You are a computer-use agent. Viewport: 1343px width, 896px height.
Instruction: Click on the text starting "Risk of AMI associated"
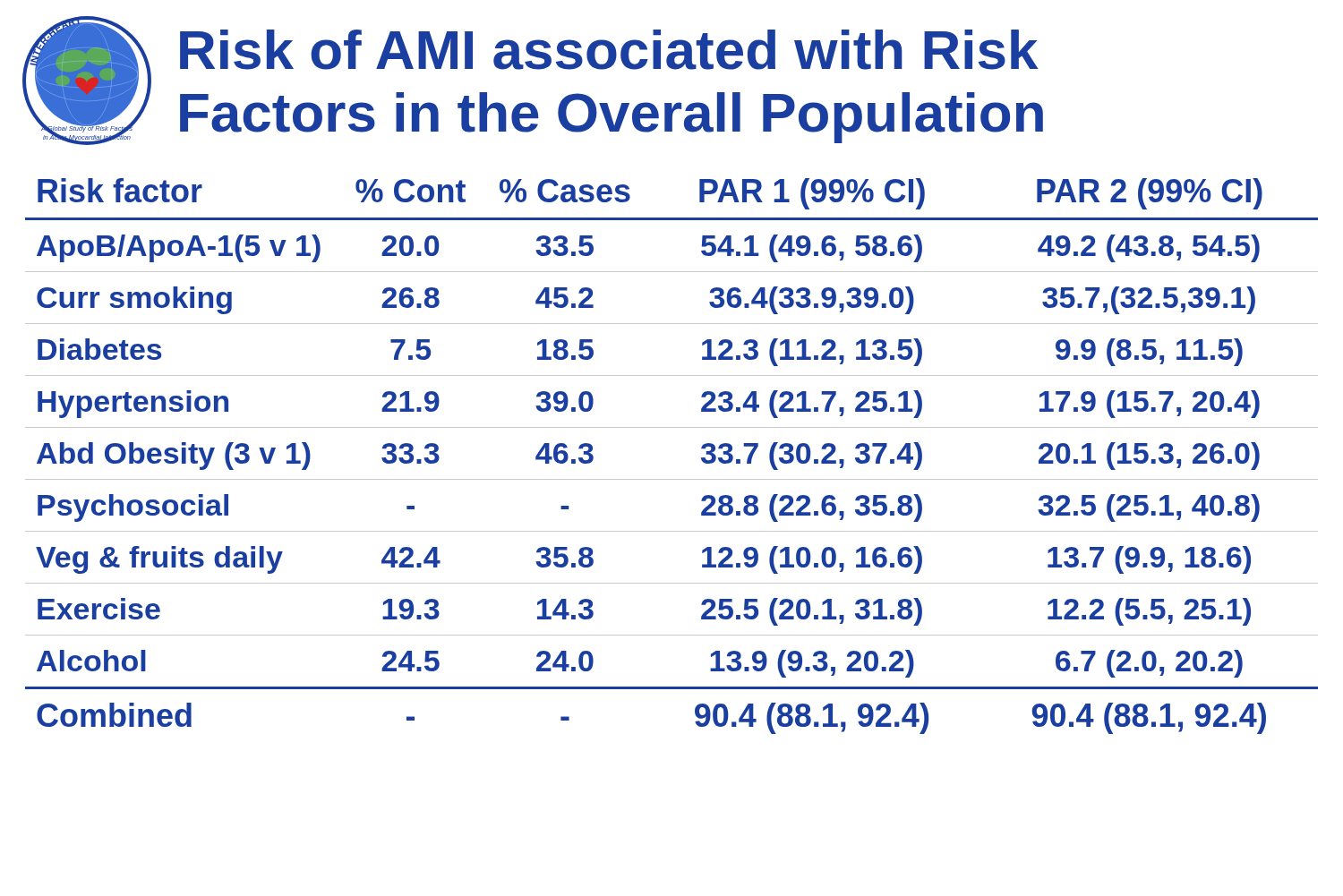coord(746,81)
